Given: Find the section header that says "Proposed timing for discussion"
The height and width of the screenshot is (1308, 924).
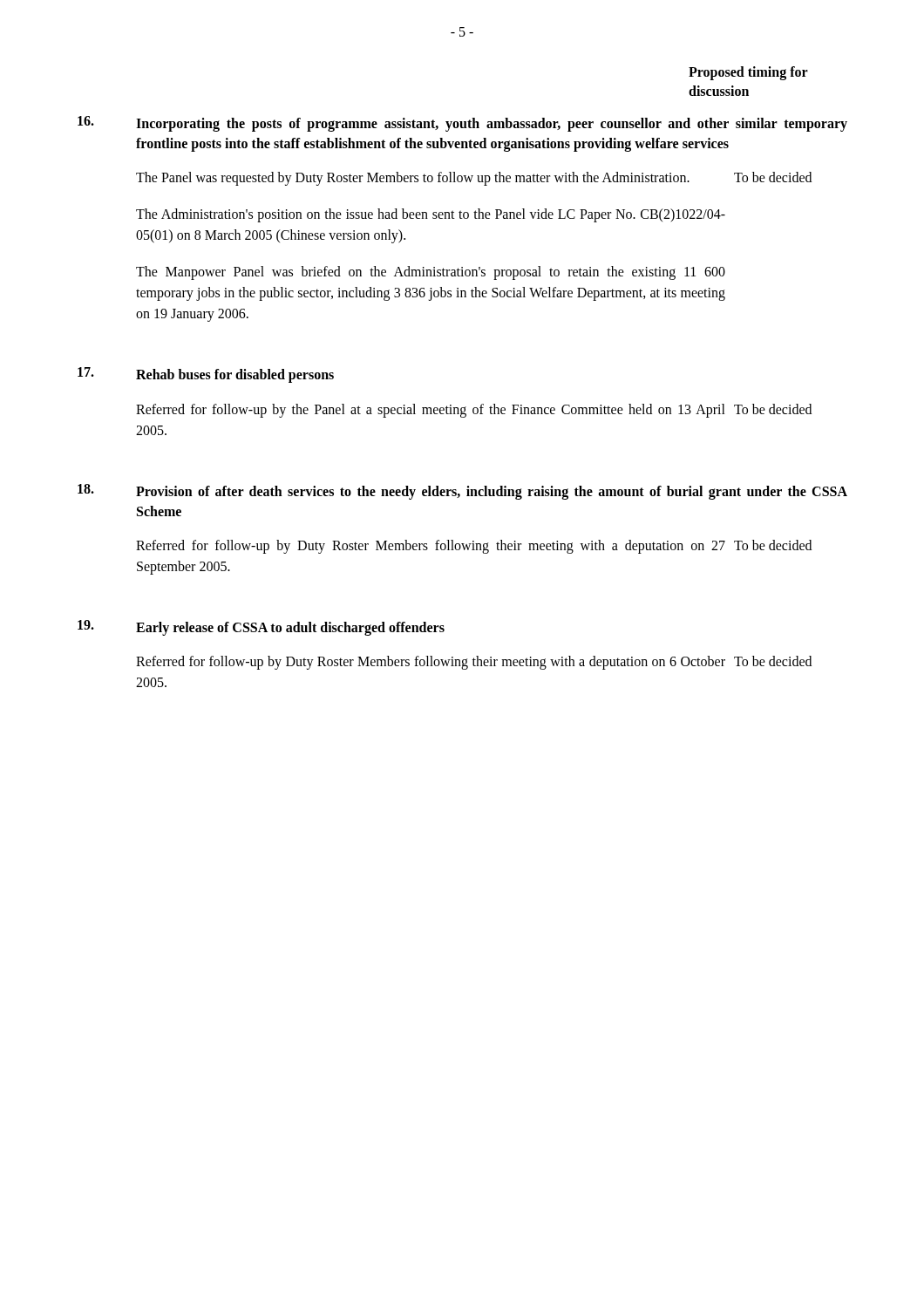Looking at the screenshot, I should (748, 81).
